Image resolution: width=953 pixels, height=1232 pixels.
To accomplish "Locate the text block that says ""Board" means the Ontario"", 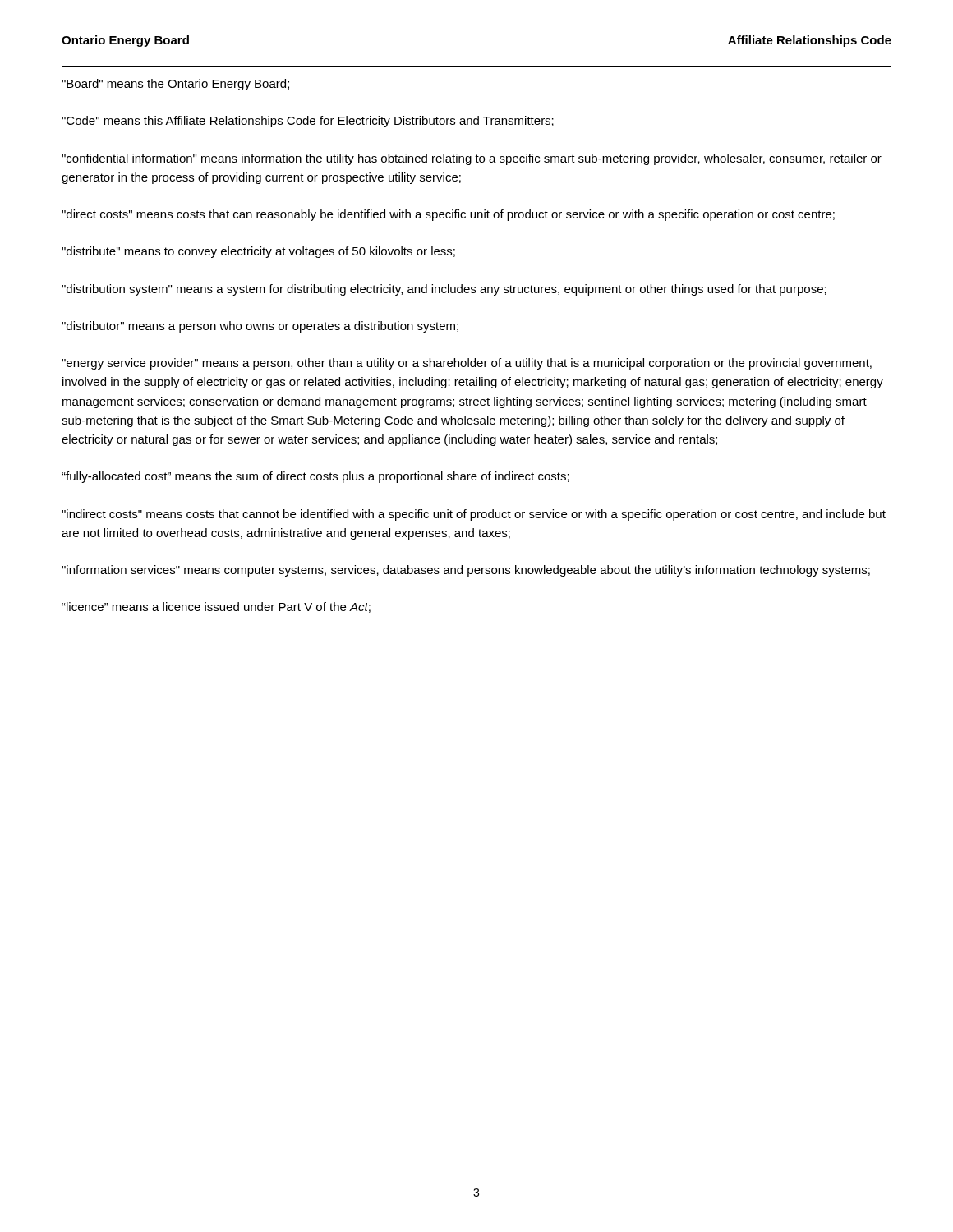I will [176, 83].
